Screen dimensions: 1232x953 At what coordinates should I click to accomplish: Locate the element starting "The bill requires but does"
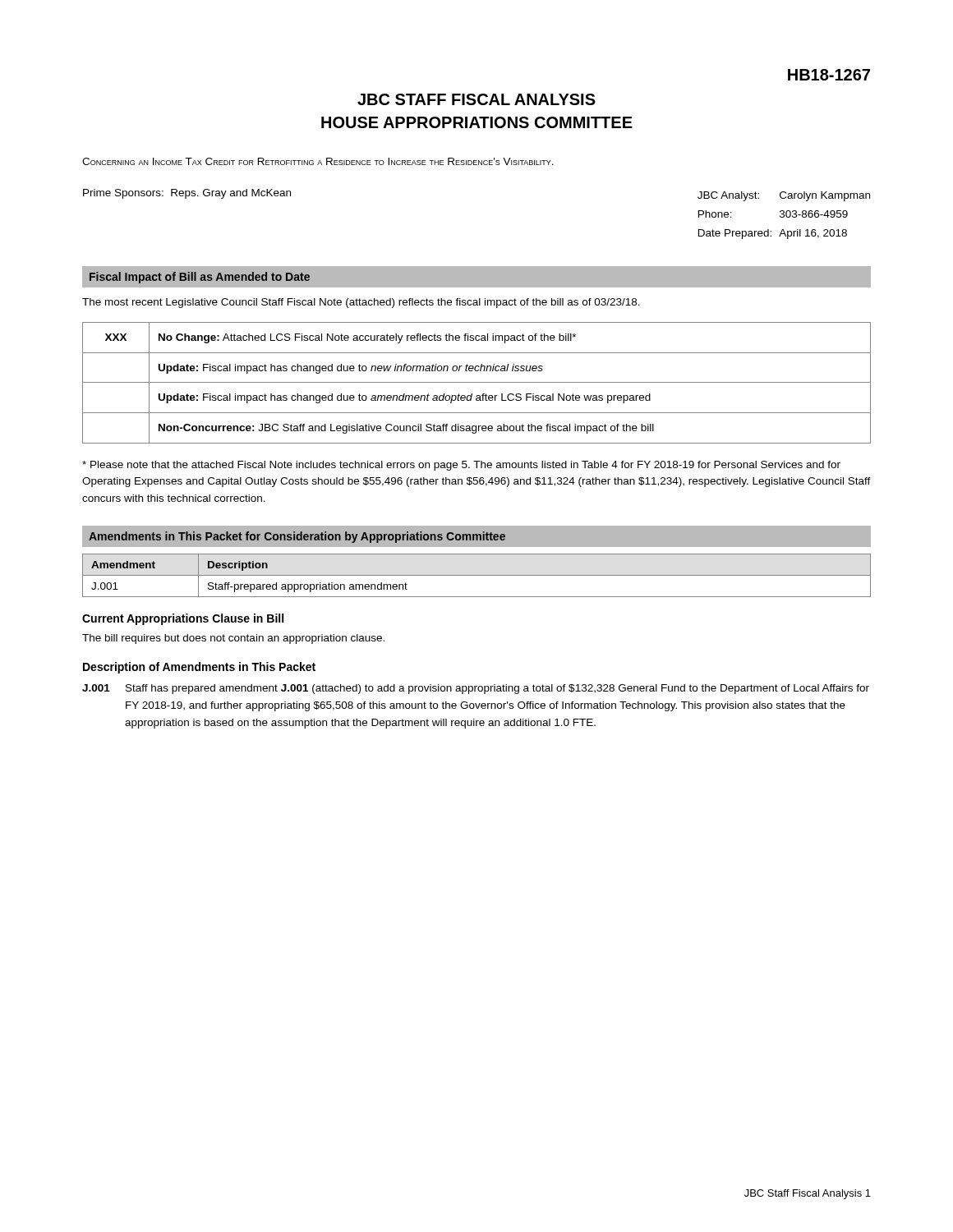pyautogui.click(x=234, y=638)
